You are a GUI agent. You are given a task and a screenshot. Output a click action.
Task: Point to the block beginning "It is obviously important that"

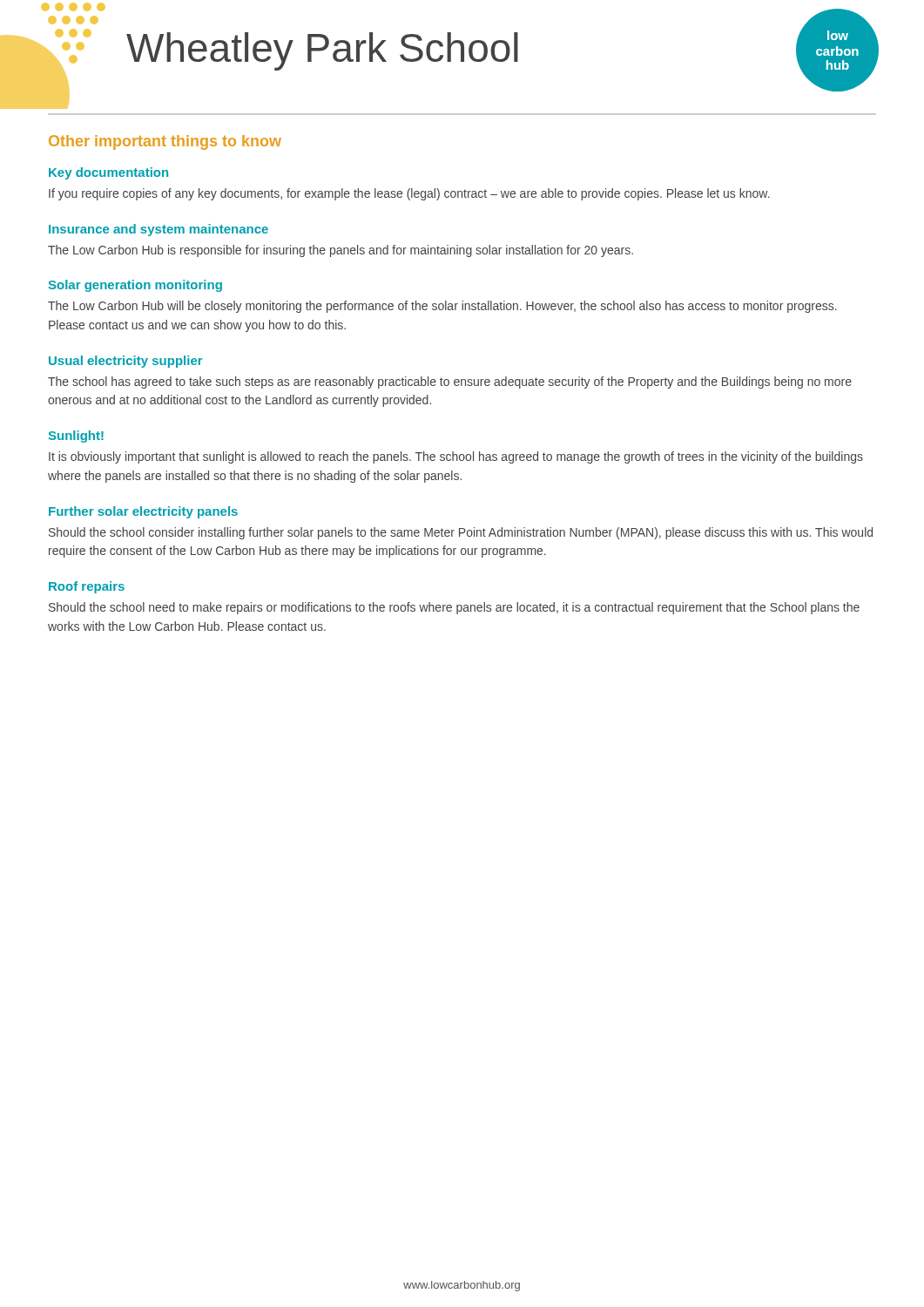(x=455, y=466)
